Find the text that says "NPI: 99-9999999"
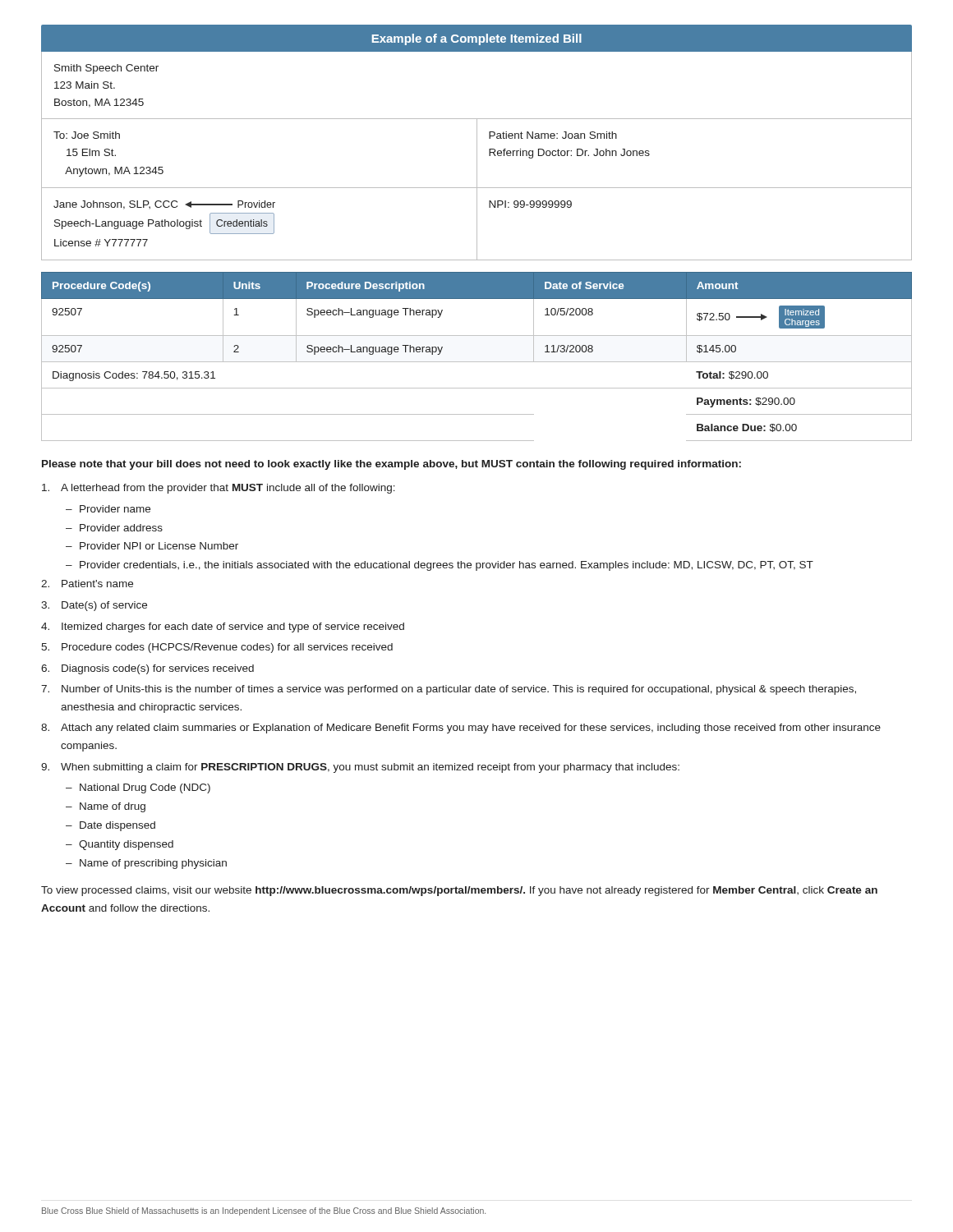Viewport: 953px width, 1232px height. point(530,204)
